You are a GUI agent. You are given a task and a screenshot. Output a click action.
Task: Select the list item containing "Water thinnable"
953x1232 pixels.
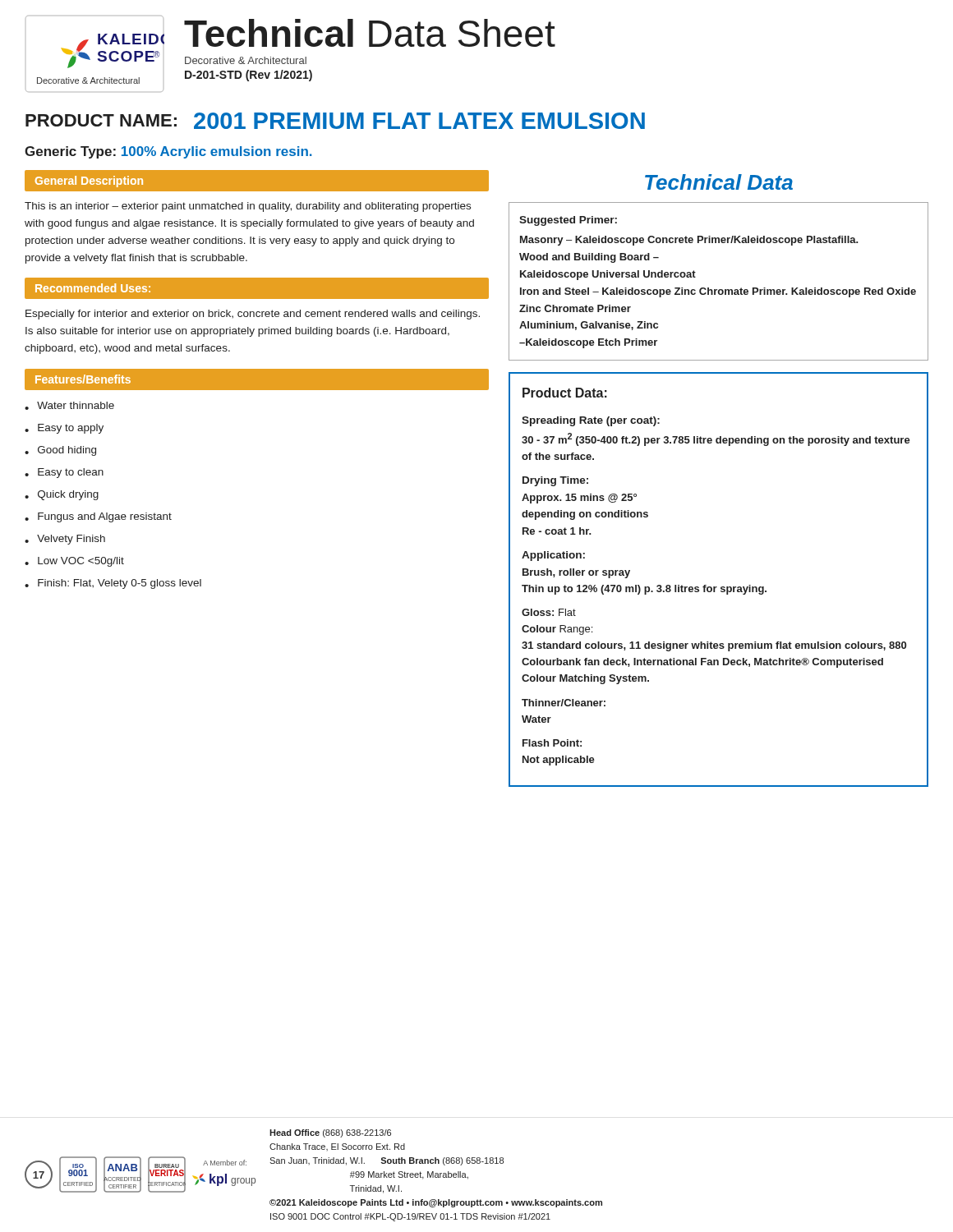coord(76,406)
